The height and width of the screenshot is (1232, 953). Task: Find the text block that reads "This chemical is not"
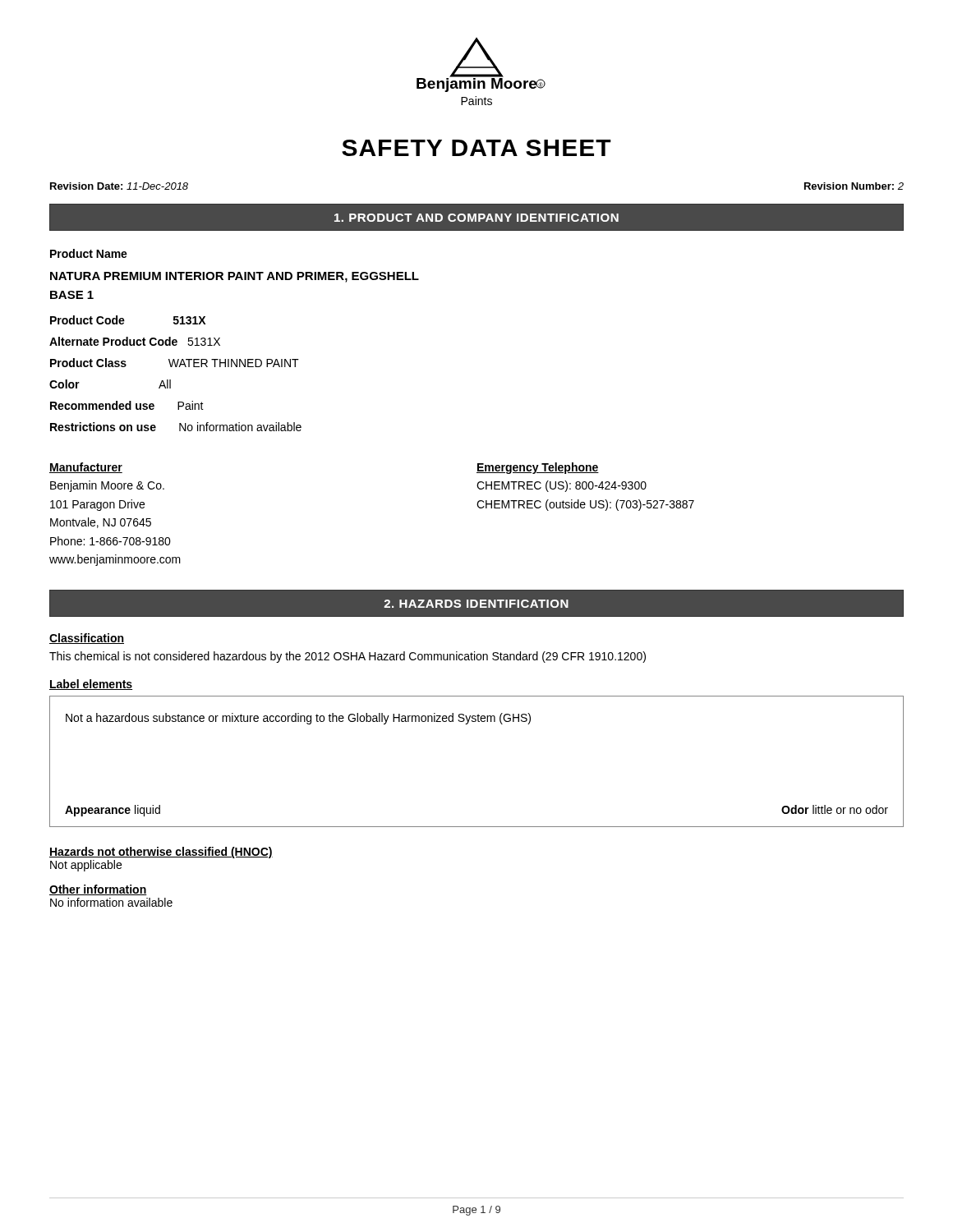coord(348,657)
